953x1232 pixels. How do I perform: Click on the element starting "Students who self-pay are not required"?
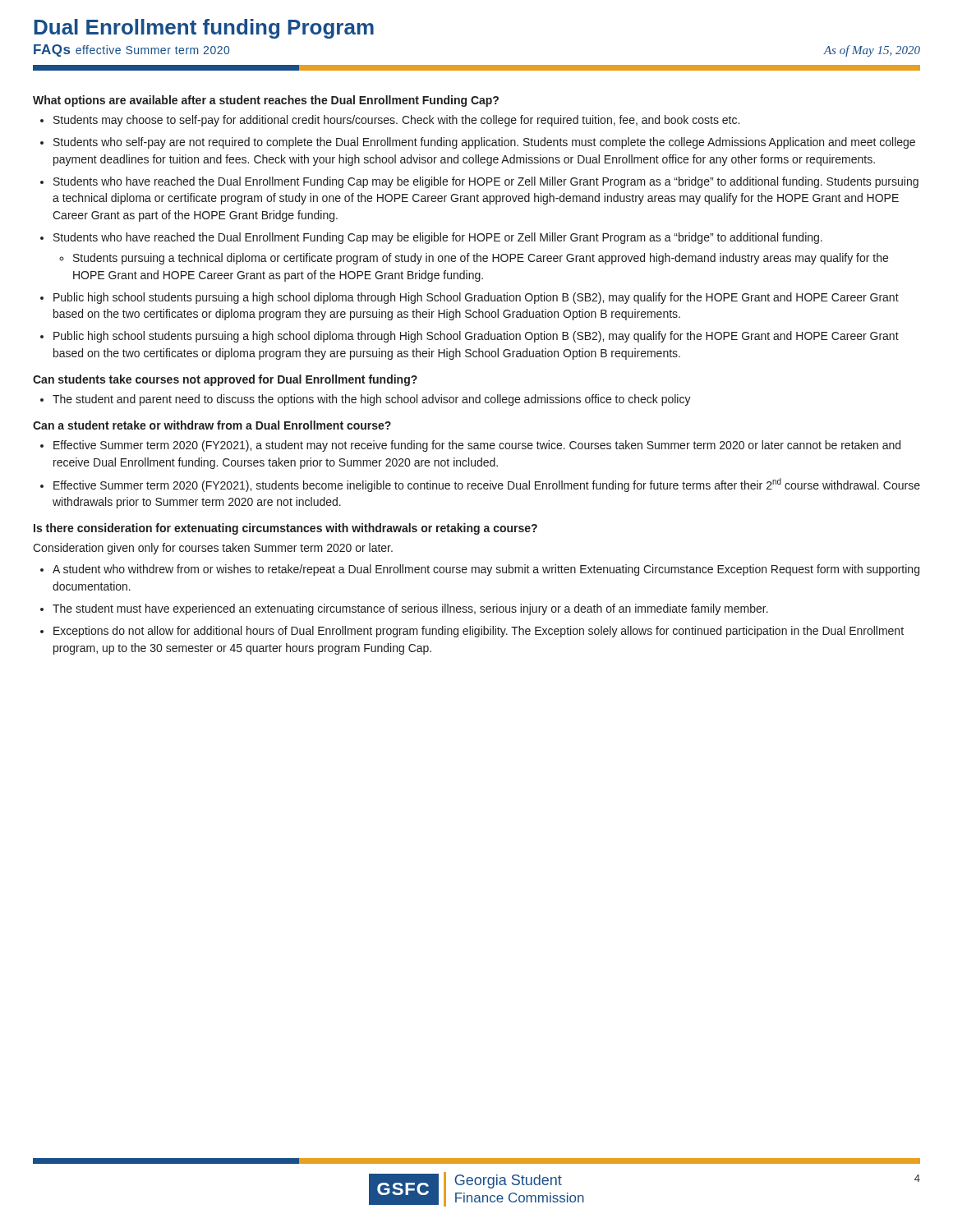[x=484, y=151]
